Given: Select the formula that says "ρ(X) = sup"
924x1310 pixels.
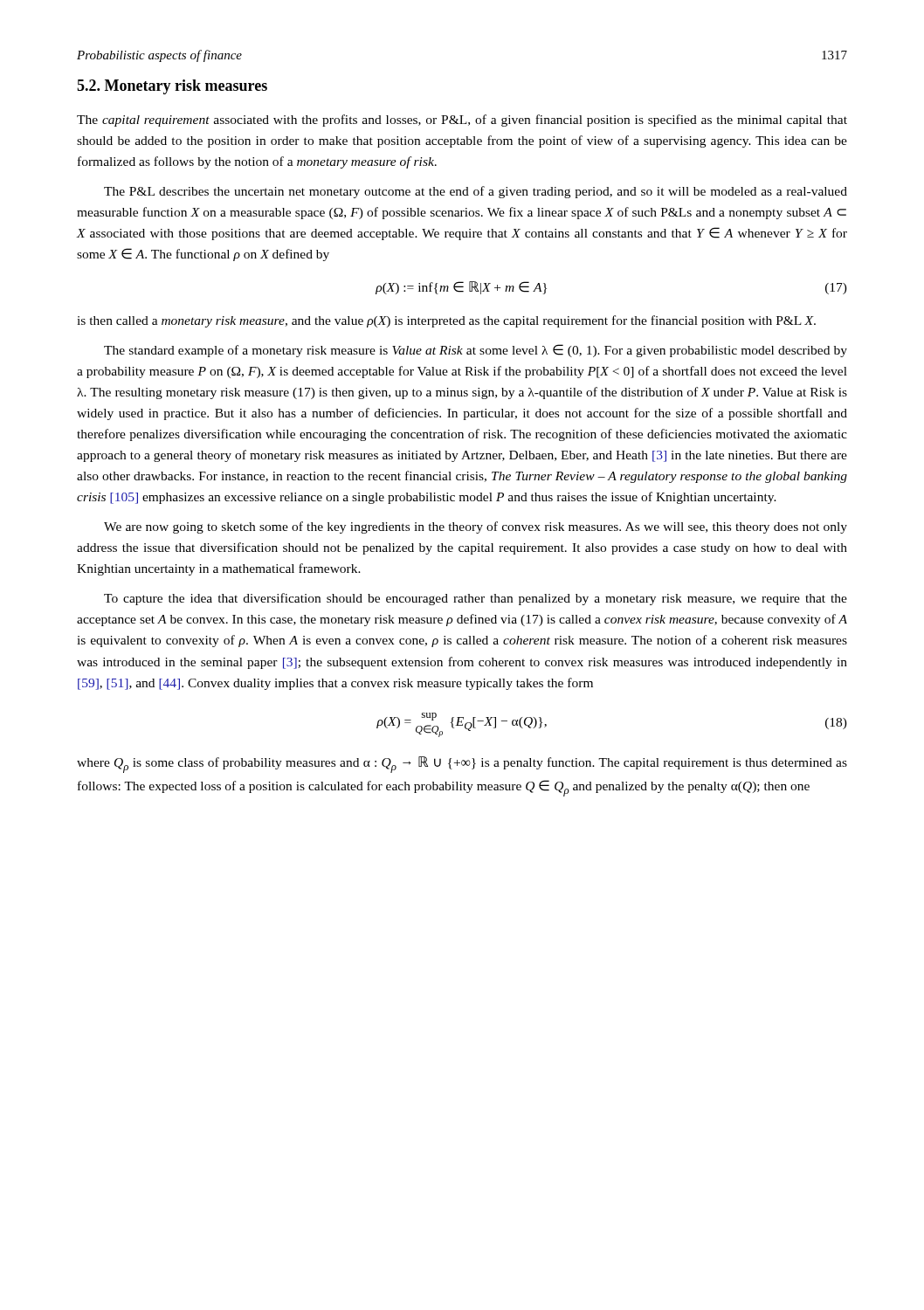Looking at the screenshot, I should click(x=471, y=724).
